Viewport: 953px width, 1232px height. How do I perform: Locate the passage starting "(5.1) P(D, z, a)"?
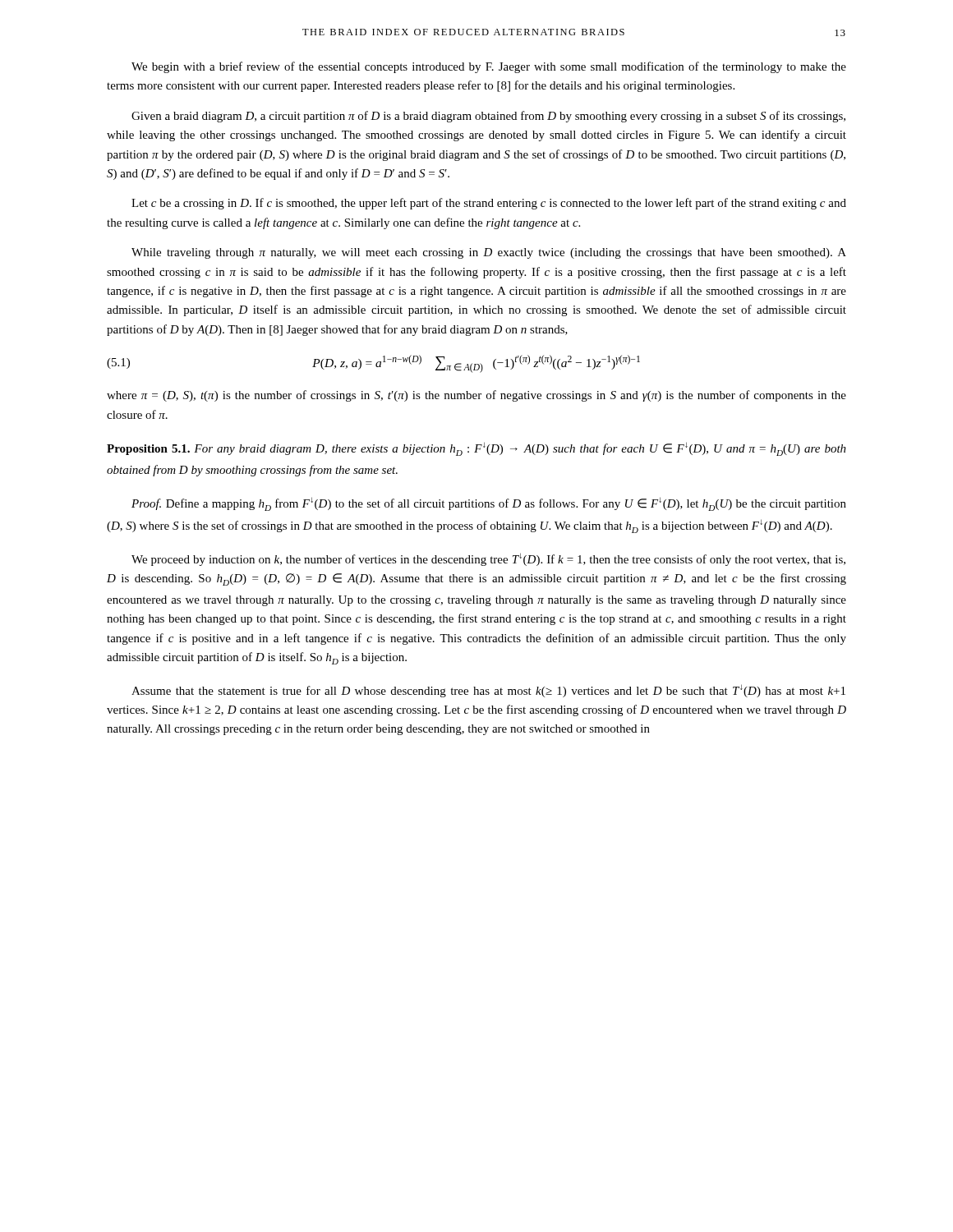click(x=476, y=363)
